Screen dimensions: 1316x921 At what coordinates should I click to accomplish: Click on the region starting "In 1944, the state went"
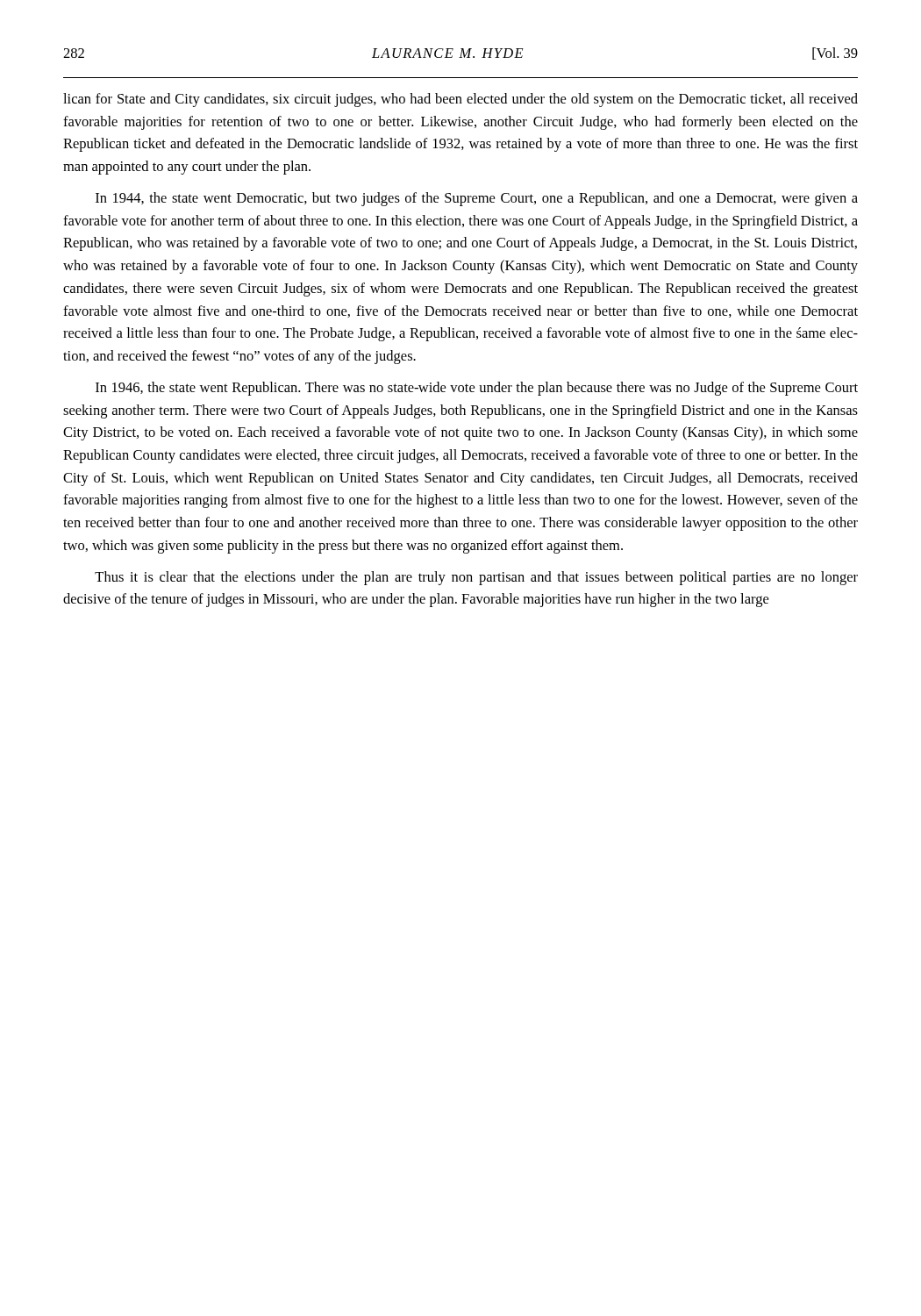[460, 277]
